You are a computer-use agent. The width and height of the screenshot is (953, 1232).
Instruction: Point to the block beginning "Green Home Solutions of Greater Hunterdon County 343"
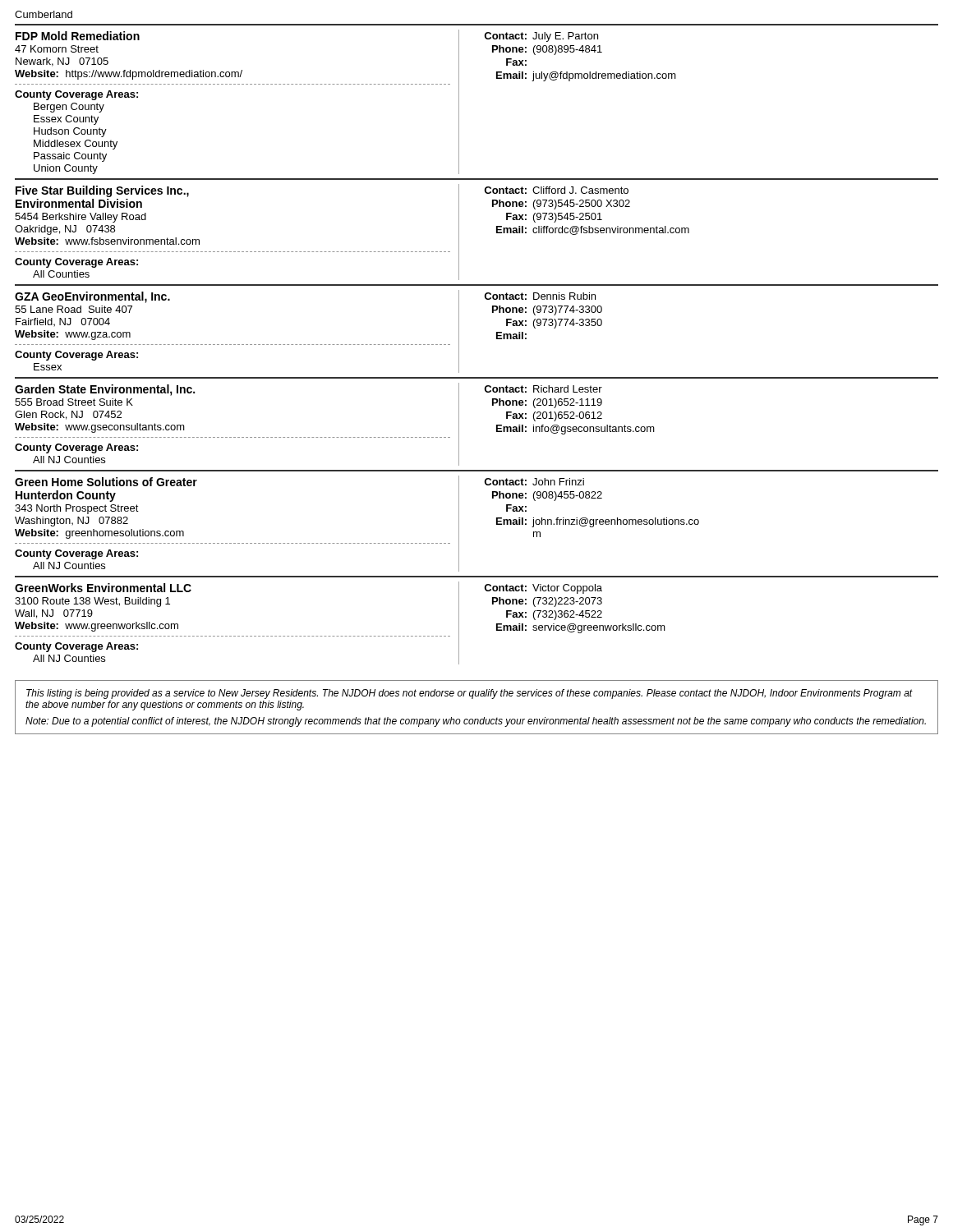click(x=476, y=524)
